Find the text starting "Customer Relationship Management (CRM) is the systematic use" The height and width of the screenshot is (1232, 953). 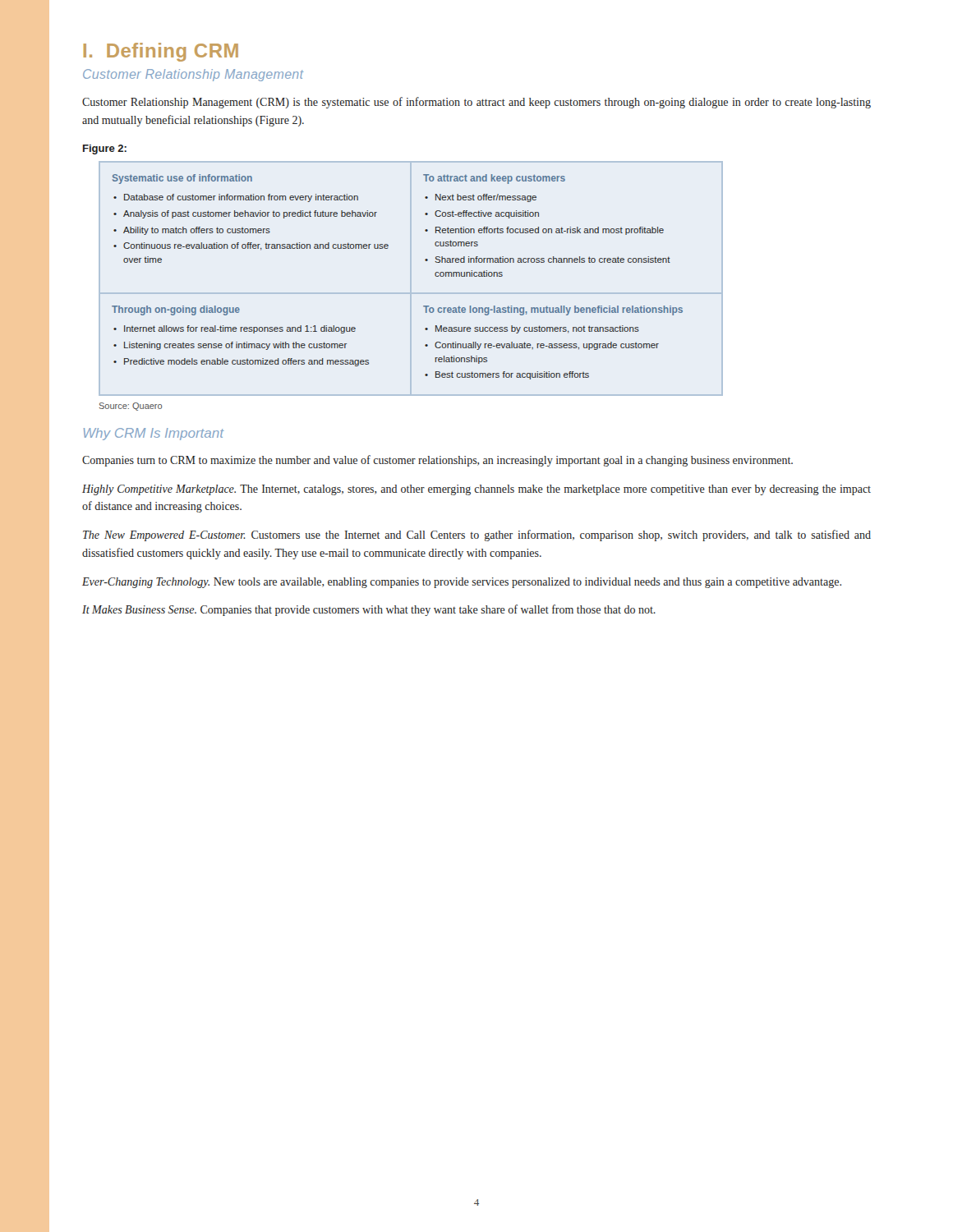[476, 111]
